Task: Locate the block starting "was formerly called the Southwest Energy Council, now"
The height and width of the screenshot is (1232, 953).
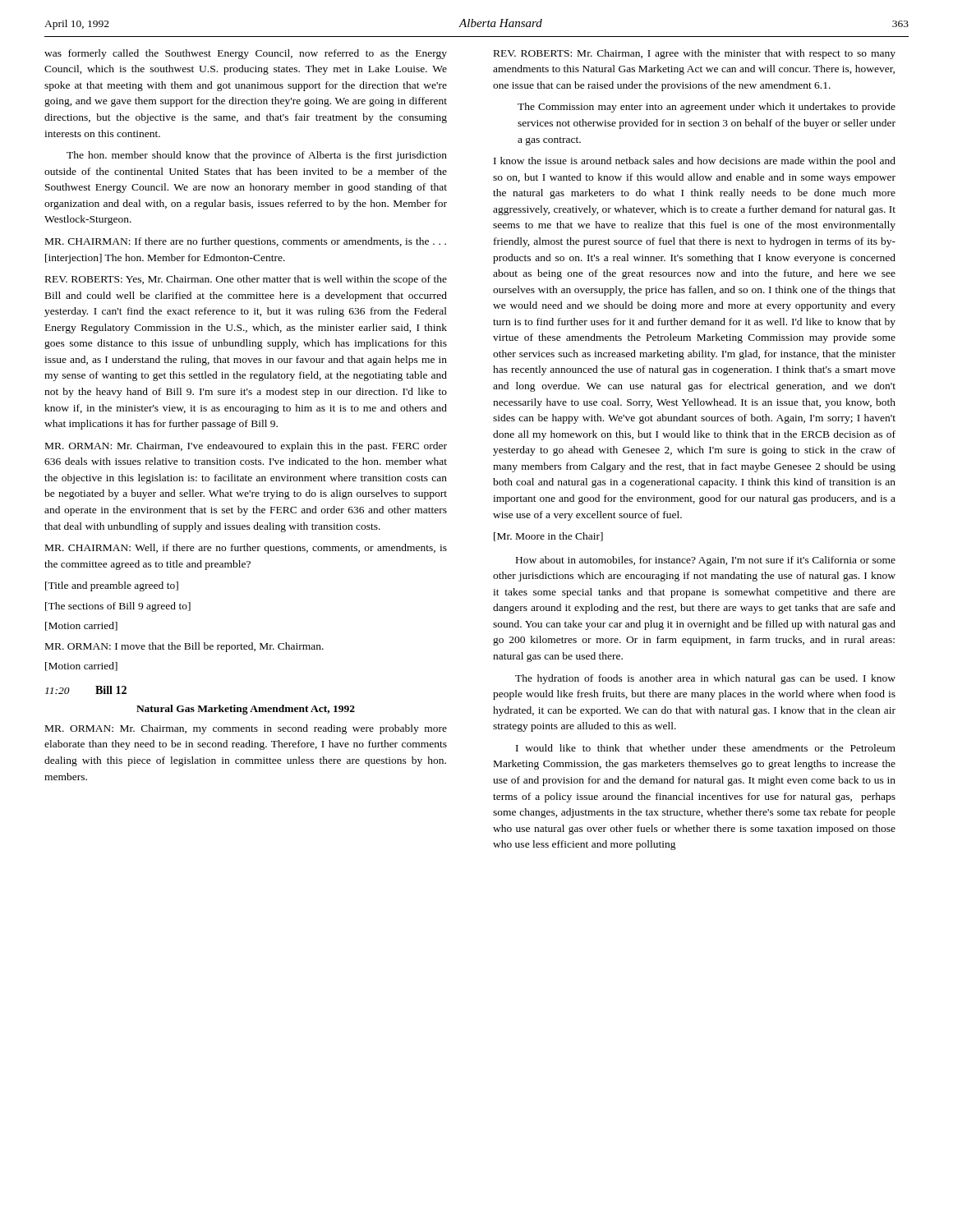Action: (x=246, y=93)
